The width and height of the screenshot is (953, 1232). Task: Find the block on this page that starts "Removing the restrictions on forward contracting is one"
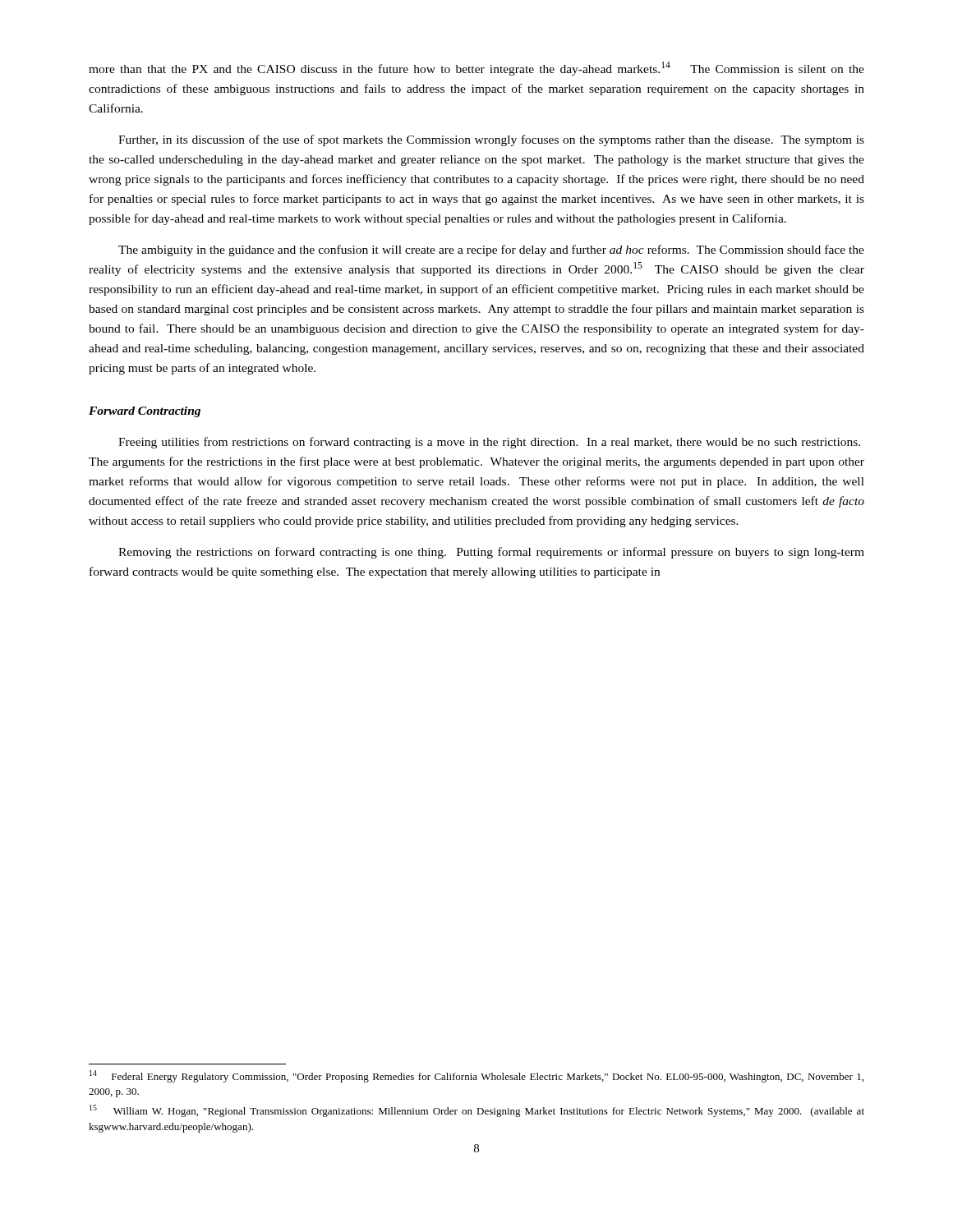476,562
